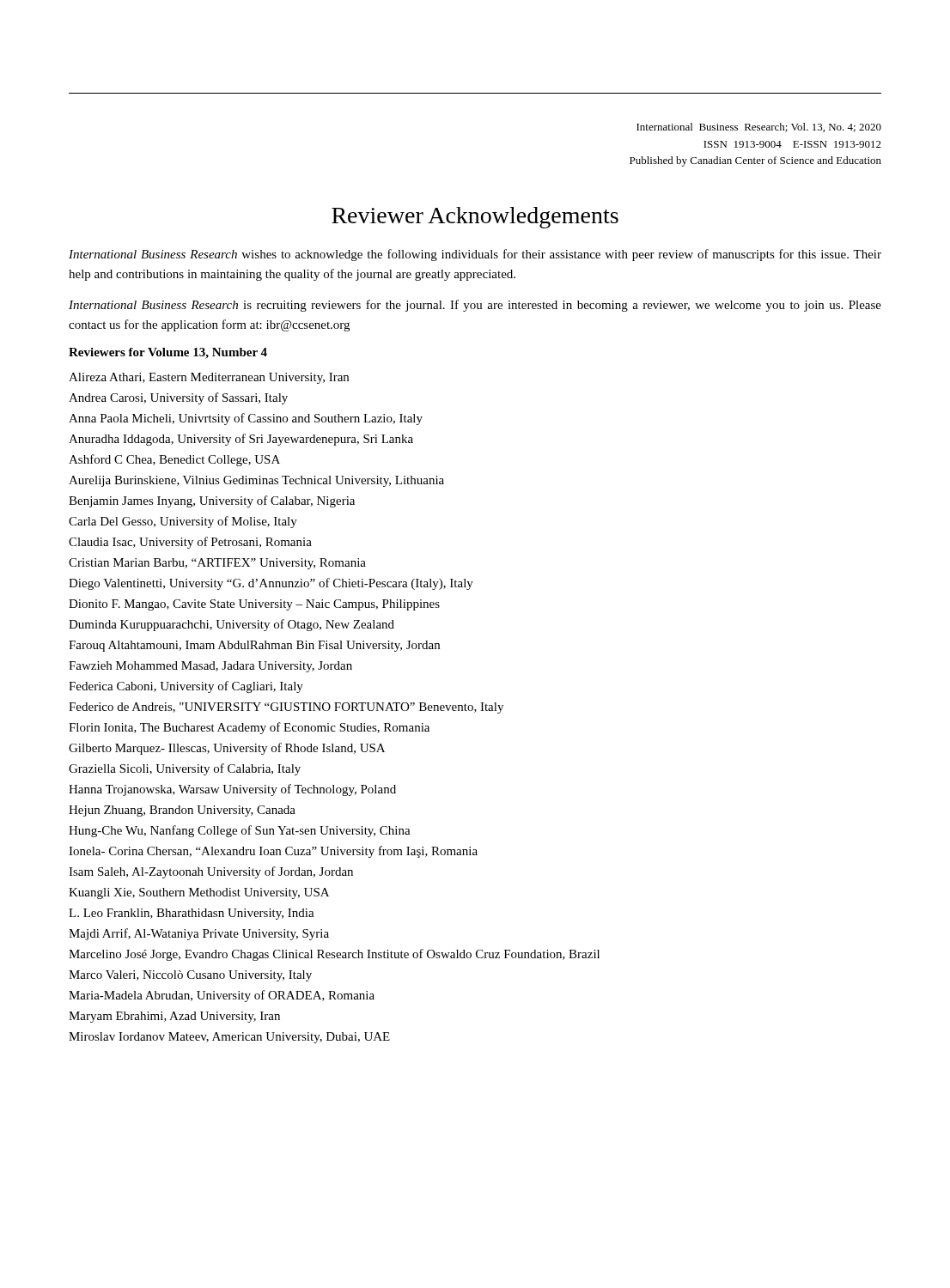Find the text block starting "Andrea Carosi, University"
Image resolution: width=950 pixels, height=1288 pixels.
click(x=178, y=398)
